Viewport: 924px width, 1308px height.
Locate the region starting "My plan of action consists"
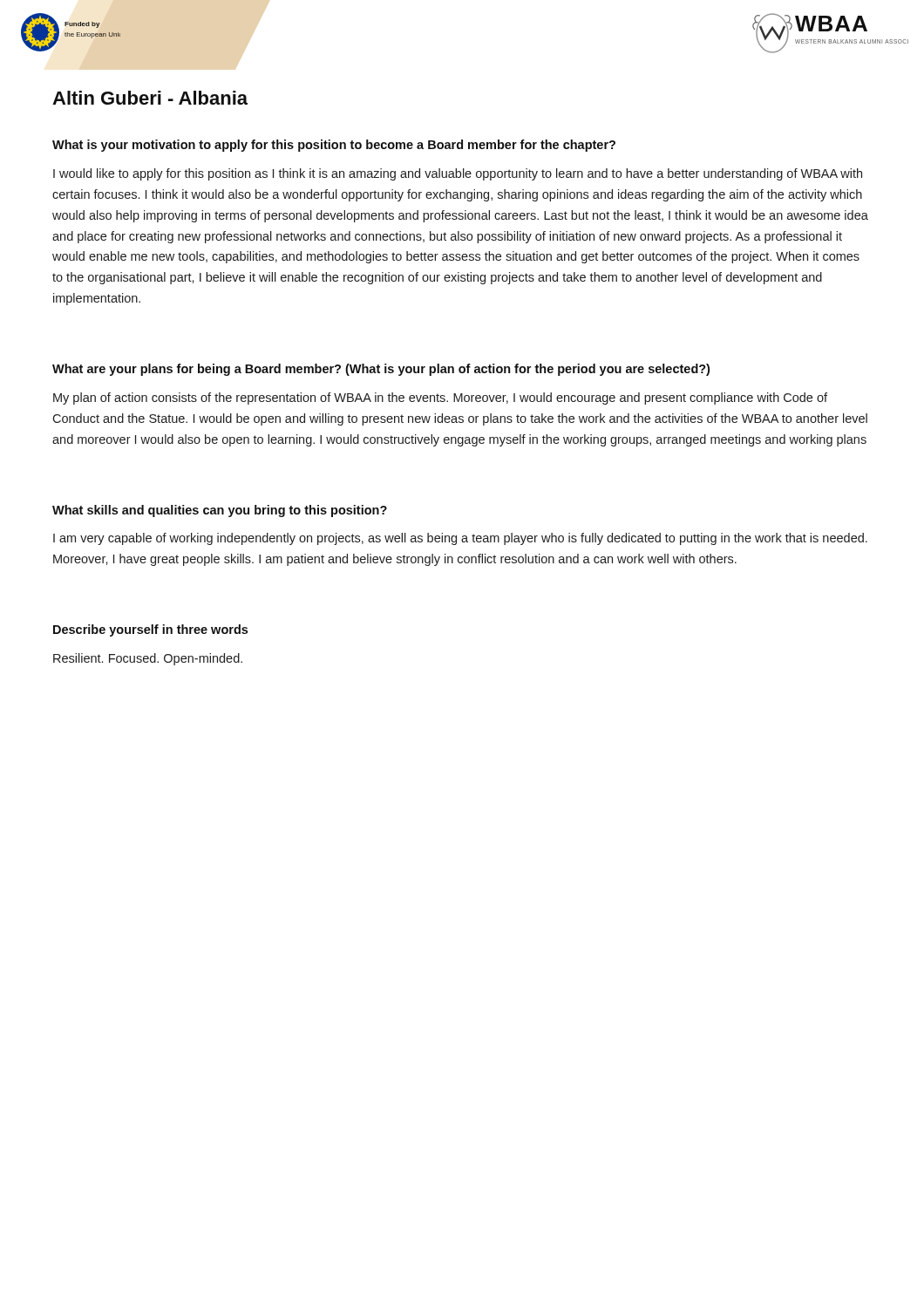point(460,418)
